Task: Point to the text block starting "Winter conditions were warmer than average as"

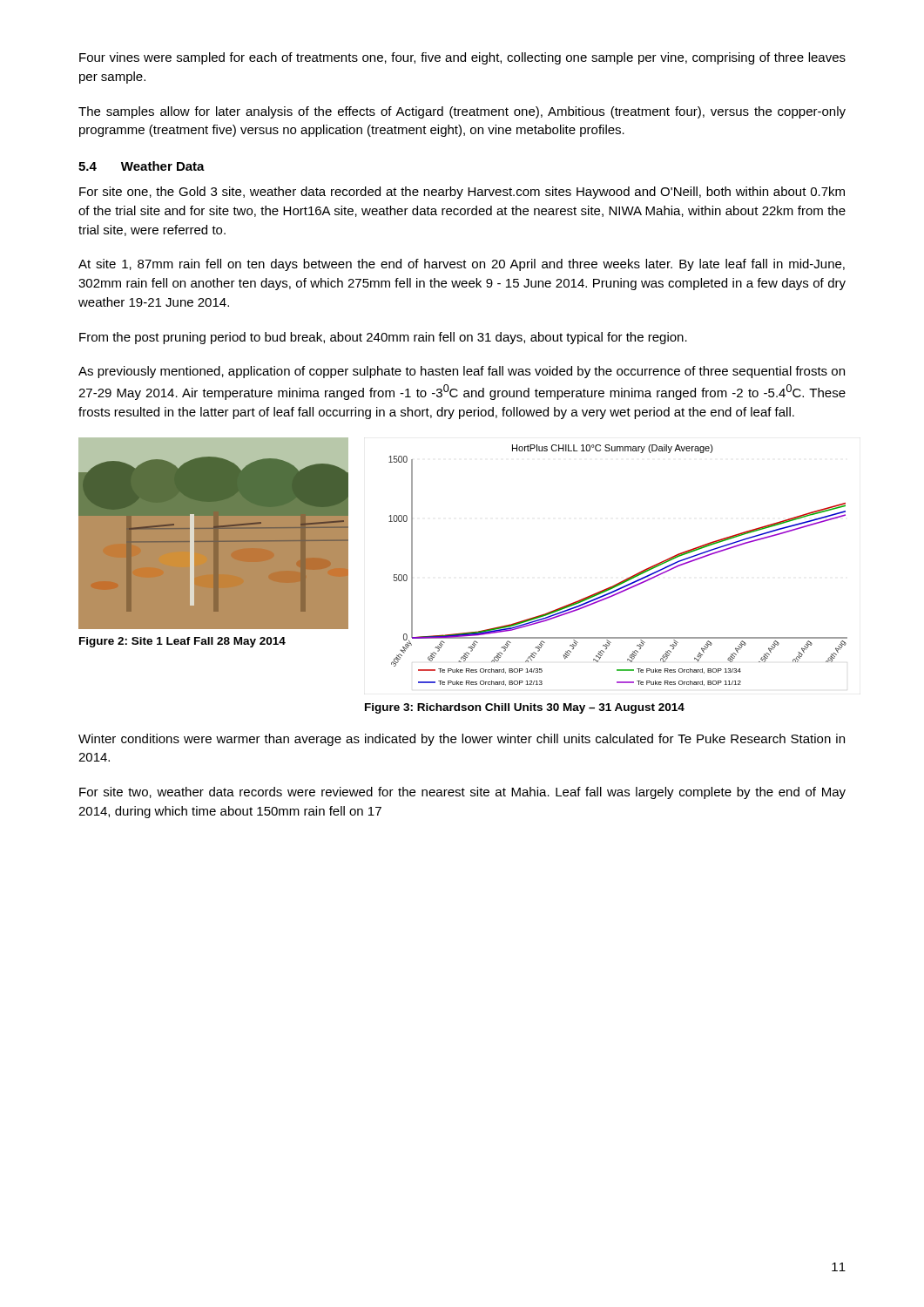Action: coord(462,748)
